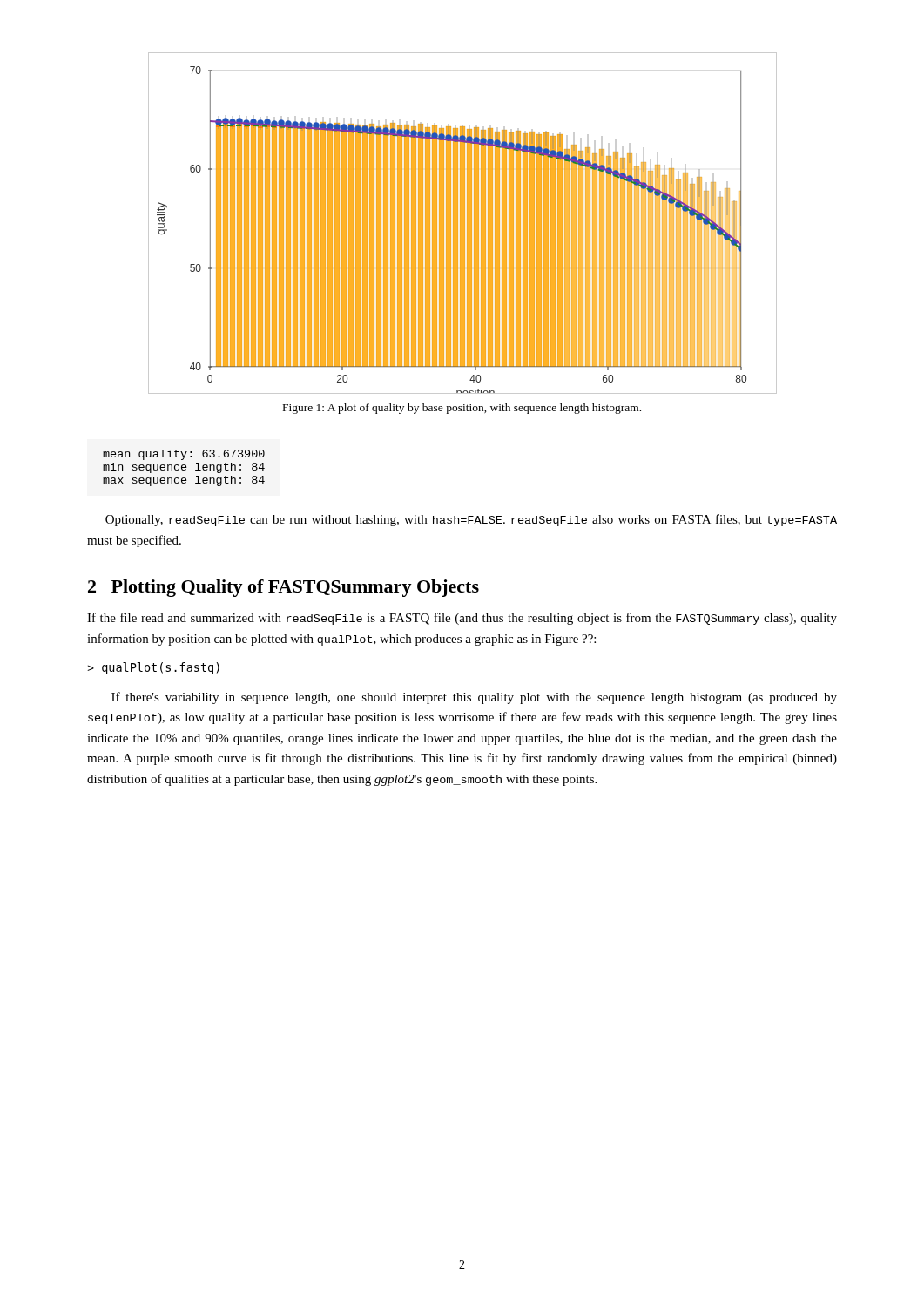
Task: Navigate to the text starting "> qualPlot(s.fastq)"
Action: tap(154, 668)
